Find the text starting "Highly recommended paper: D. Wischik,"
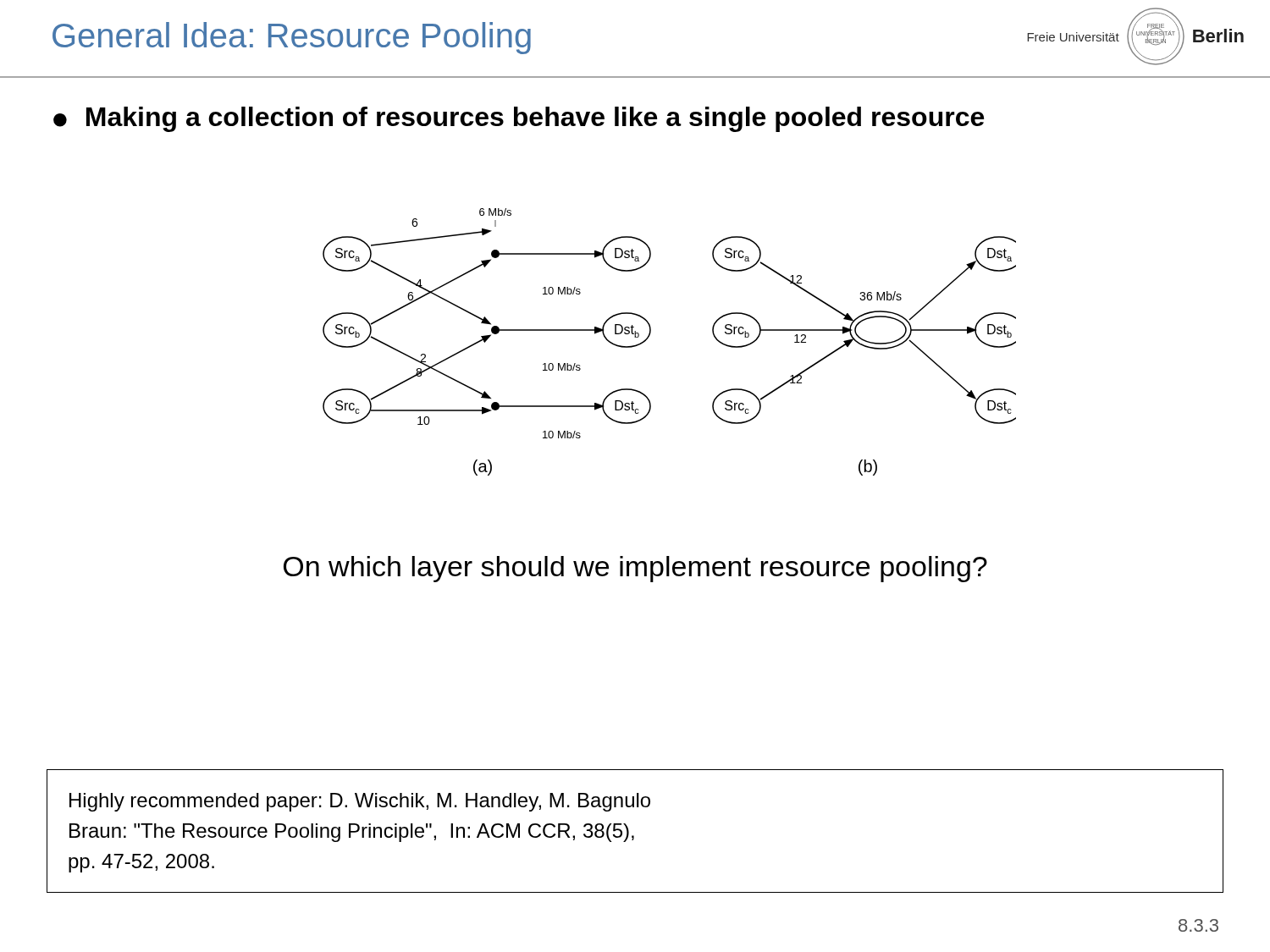 [x=359, y=831]
